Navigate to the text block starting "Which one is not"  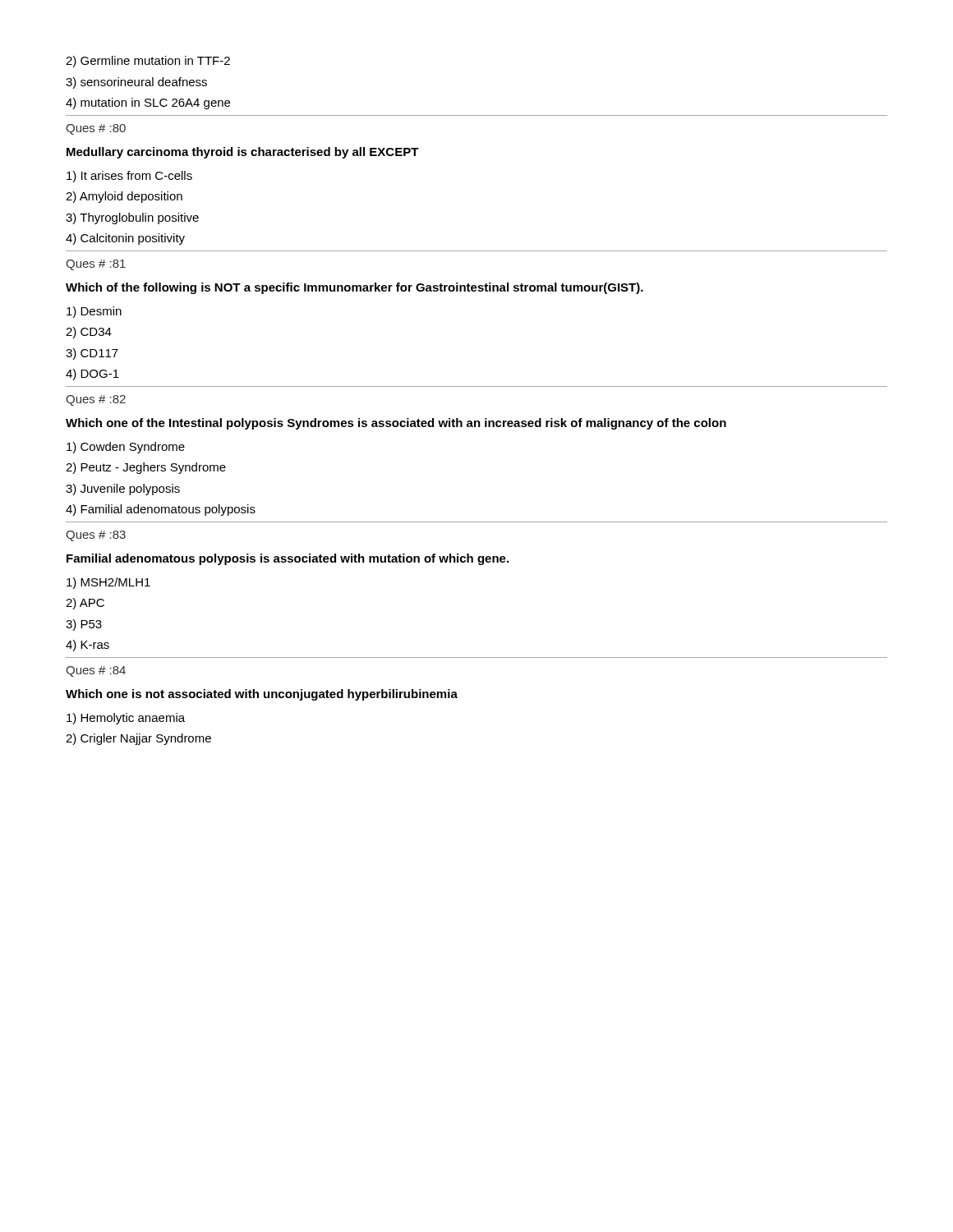click(262, 693)
